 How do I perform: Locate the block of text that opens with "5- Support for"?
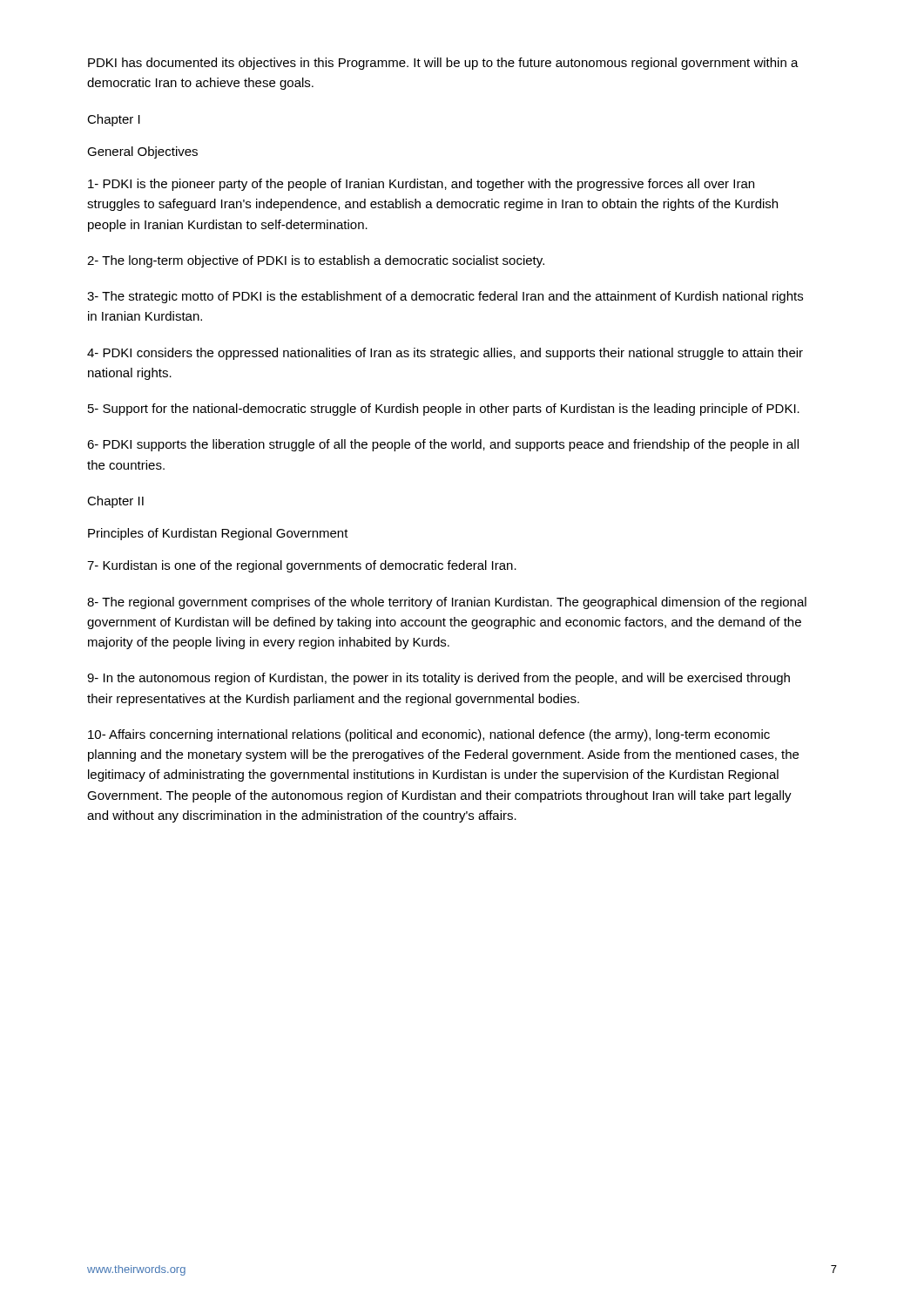point(444,408)
